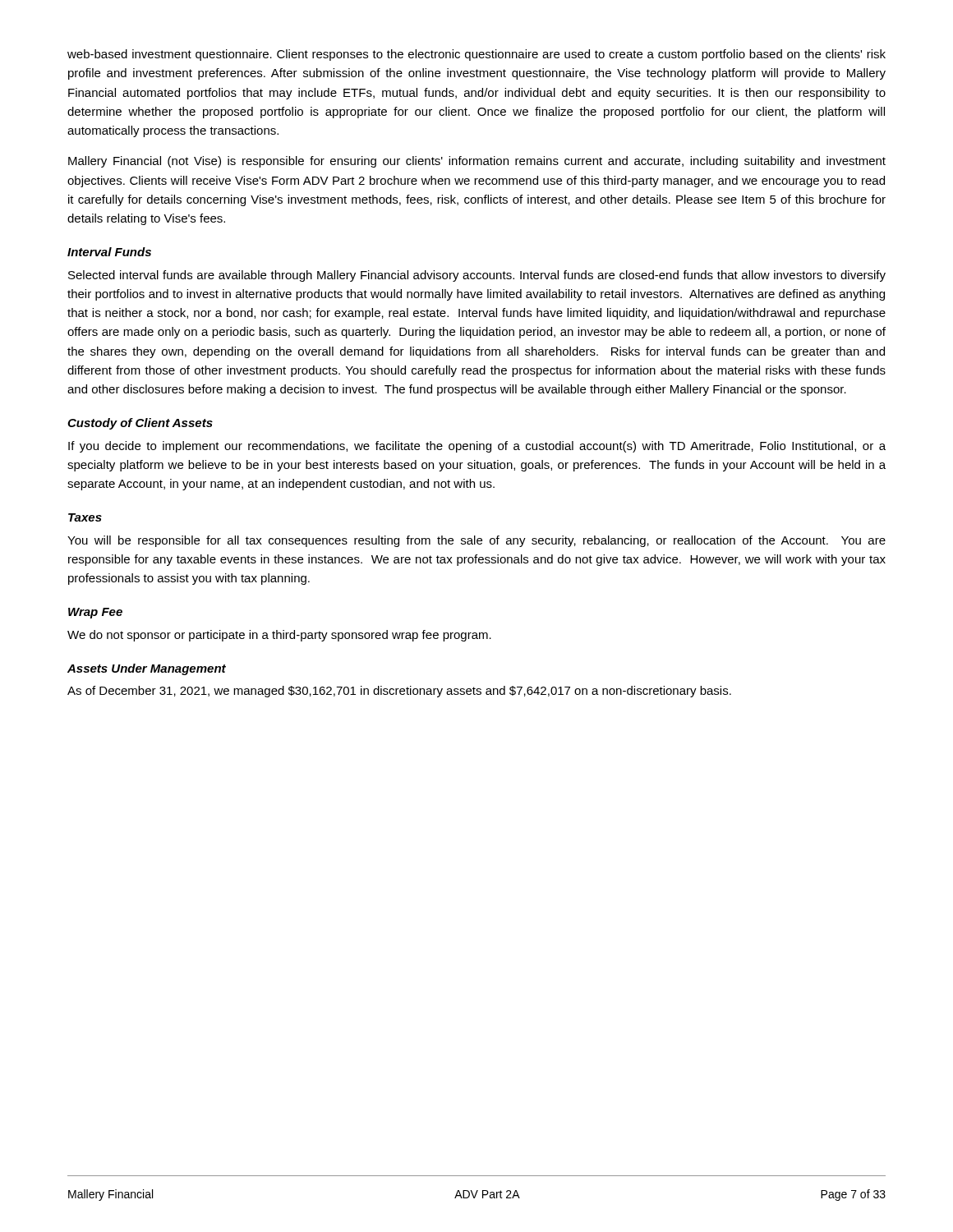Image resolution: width=953 pixels, height=1232 pixels.
Task: Click on the region starting "As of December 31, 2021, we managed $30,162,701"
Action: [x=476, y=690]
